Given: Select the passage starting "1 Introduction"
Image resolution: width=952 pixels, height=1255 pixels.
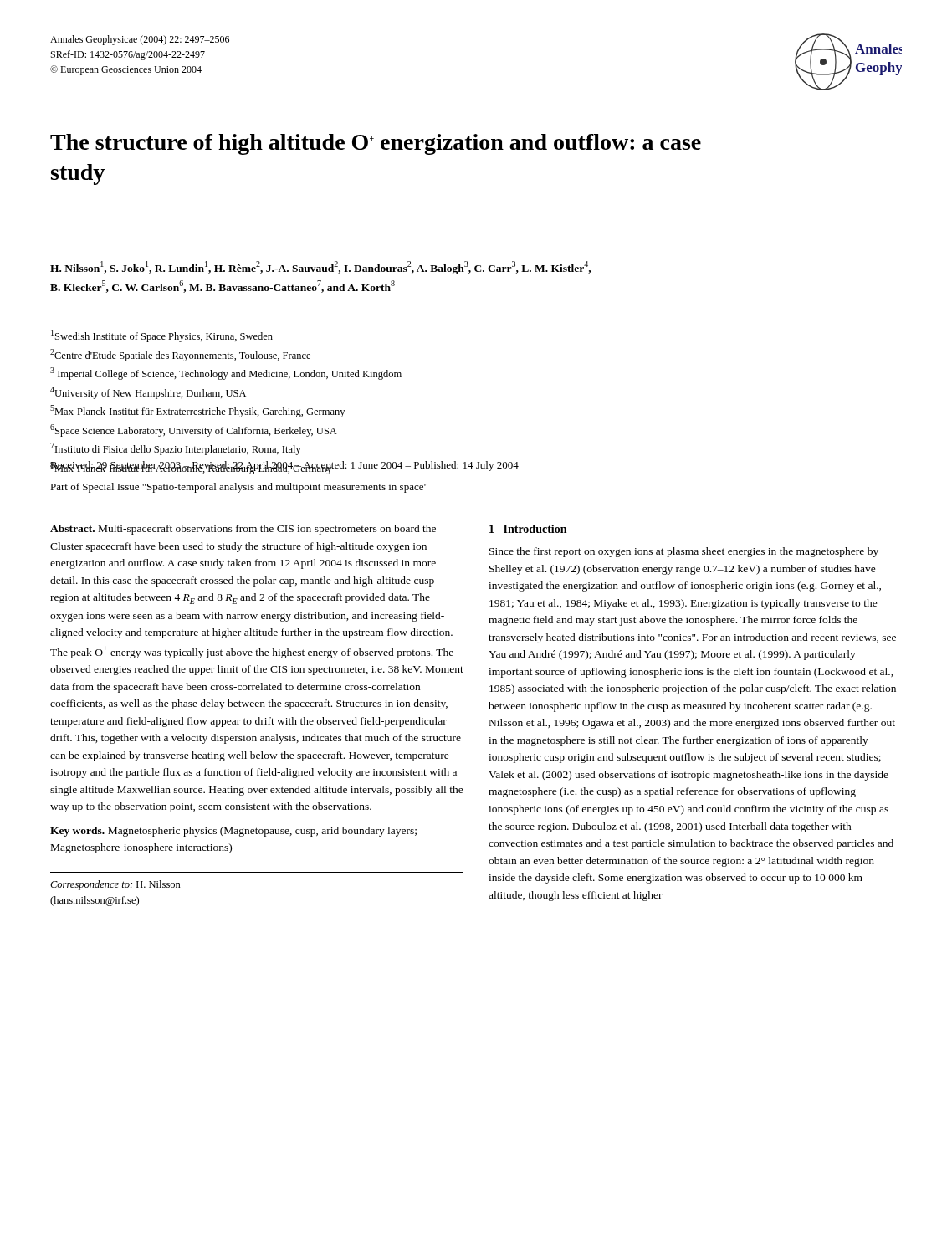Looking at the screenshot, I should pos(528,529).
